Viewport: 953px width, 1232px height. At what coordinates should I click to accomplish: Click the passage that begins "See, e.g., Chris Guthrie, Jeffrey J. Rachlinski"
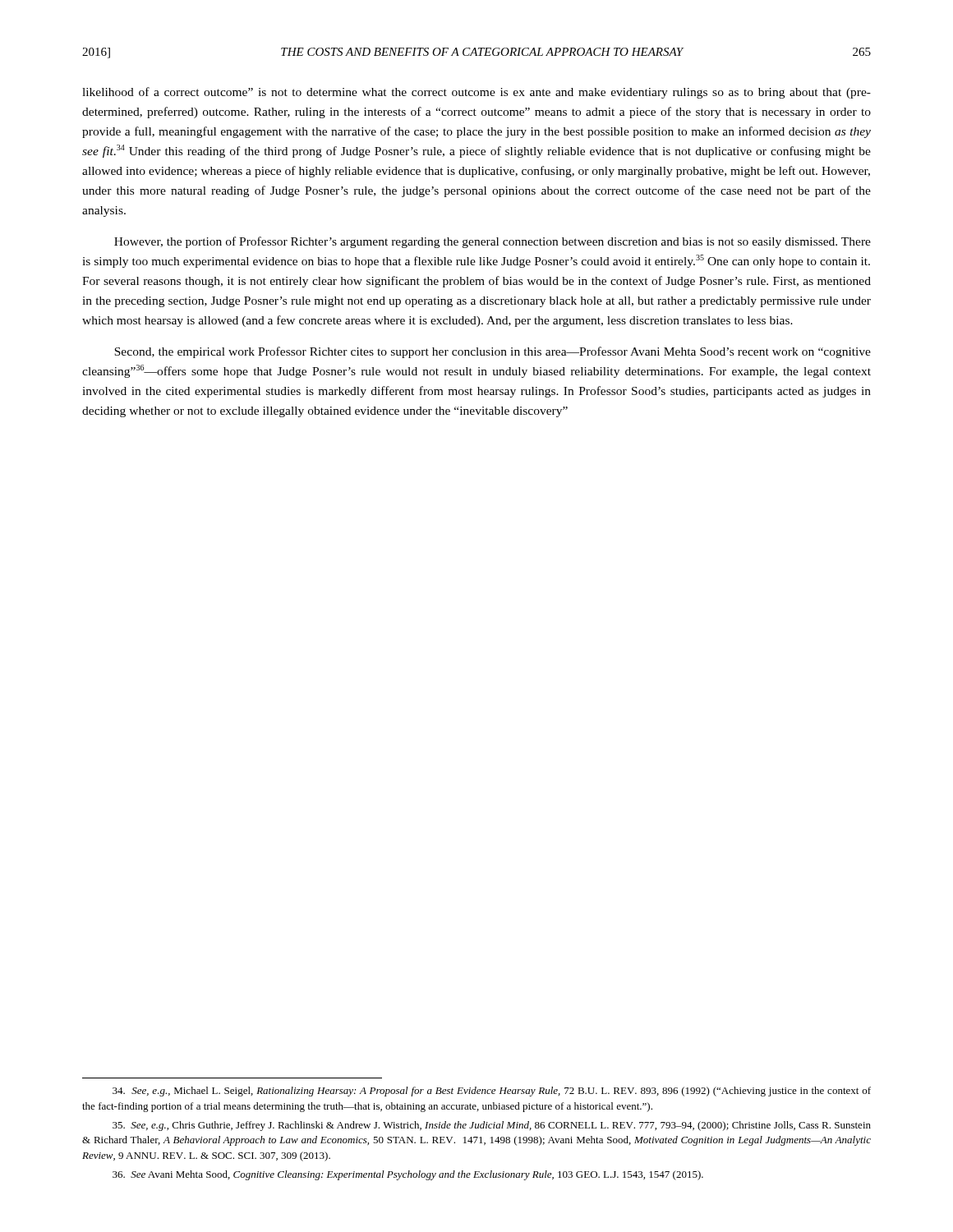click(476, 1140)
